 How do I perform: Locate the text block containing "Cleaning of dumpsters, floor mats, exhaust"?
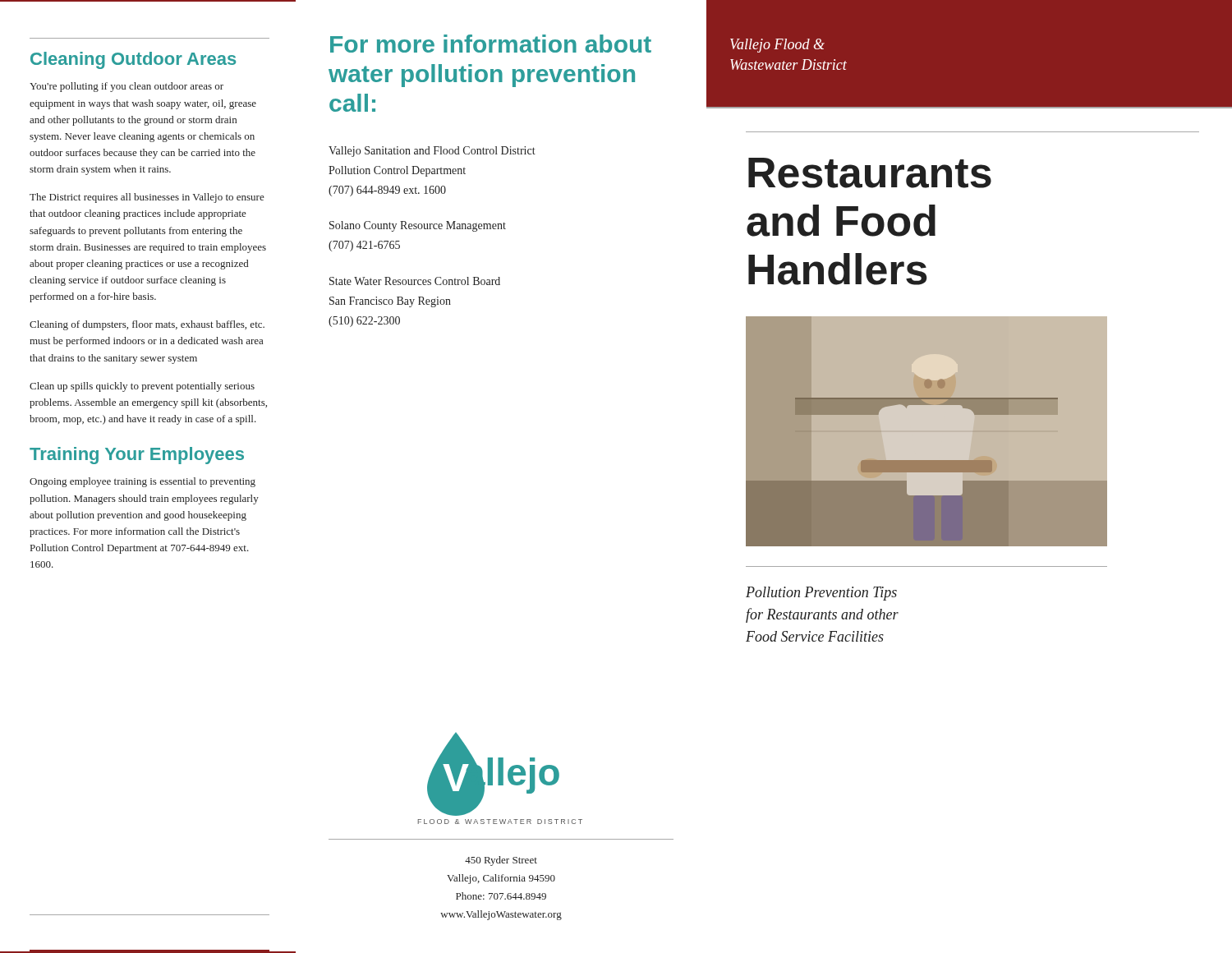147,341
